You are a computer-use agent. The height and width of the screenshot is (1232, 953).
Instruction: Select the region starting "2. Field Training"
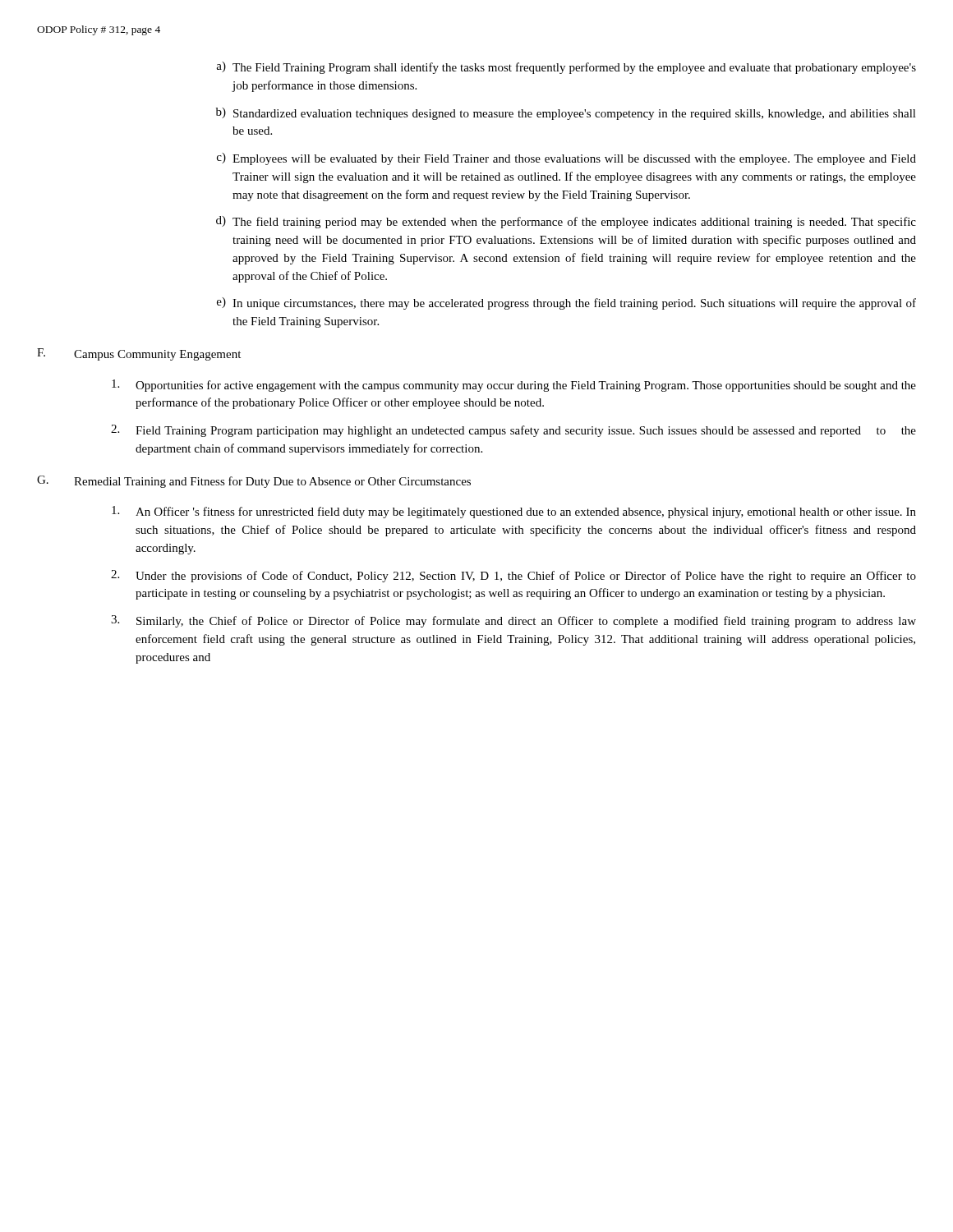(513, 440)
